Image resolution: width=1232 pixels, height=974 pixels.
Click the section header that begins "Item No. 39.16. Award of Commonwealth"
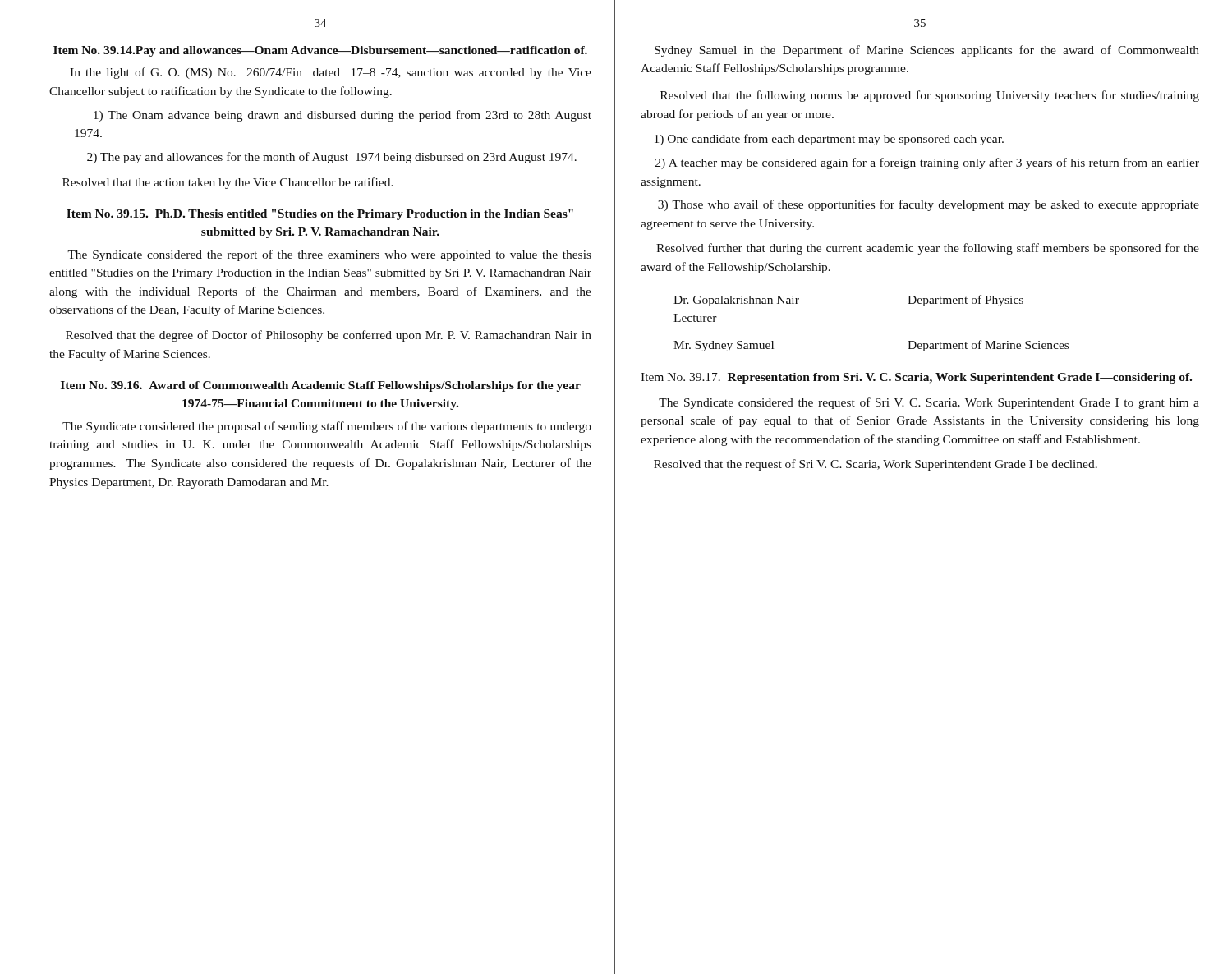click(x=320, y=394)
